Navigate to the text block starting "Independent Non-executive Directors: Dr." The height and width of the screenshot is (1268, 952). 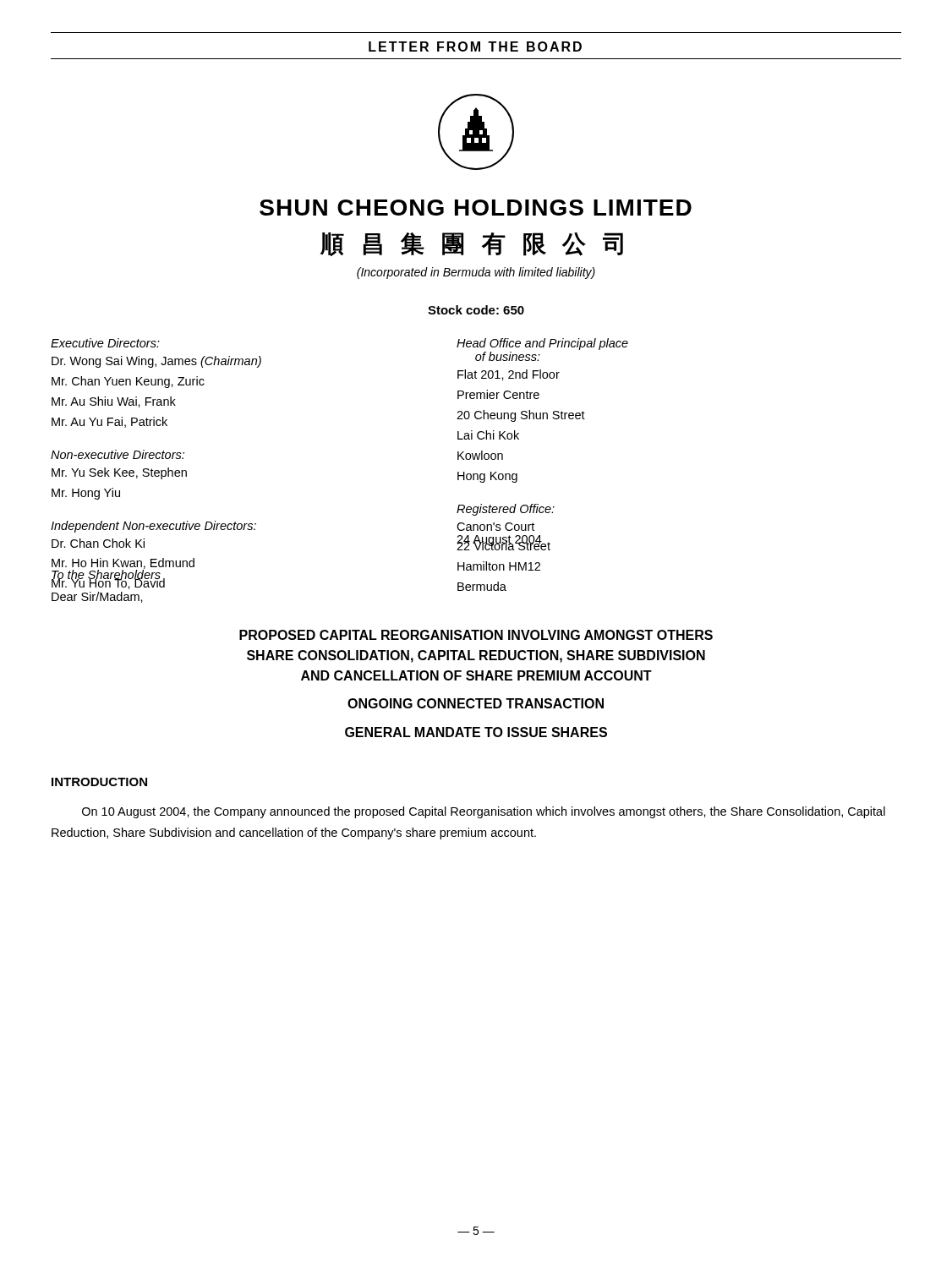tap(153, 527)
